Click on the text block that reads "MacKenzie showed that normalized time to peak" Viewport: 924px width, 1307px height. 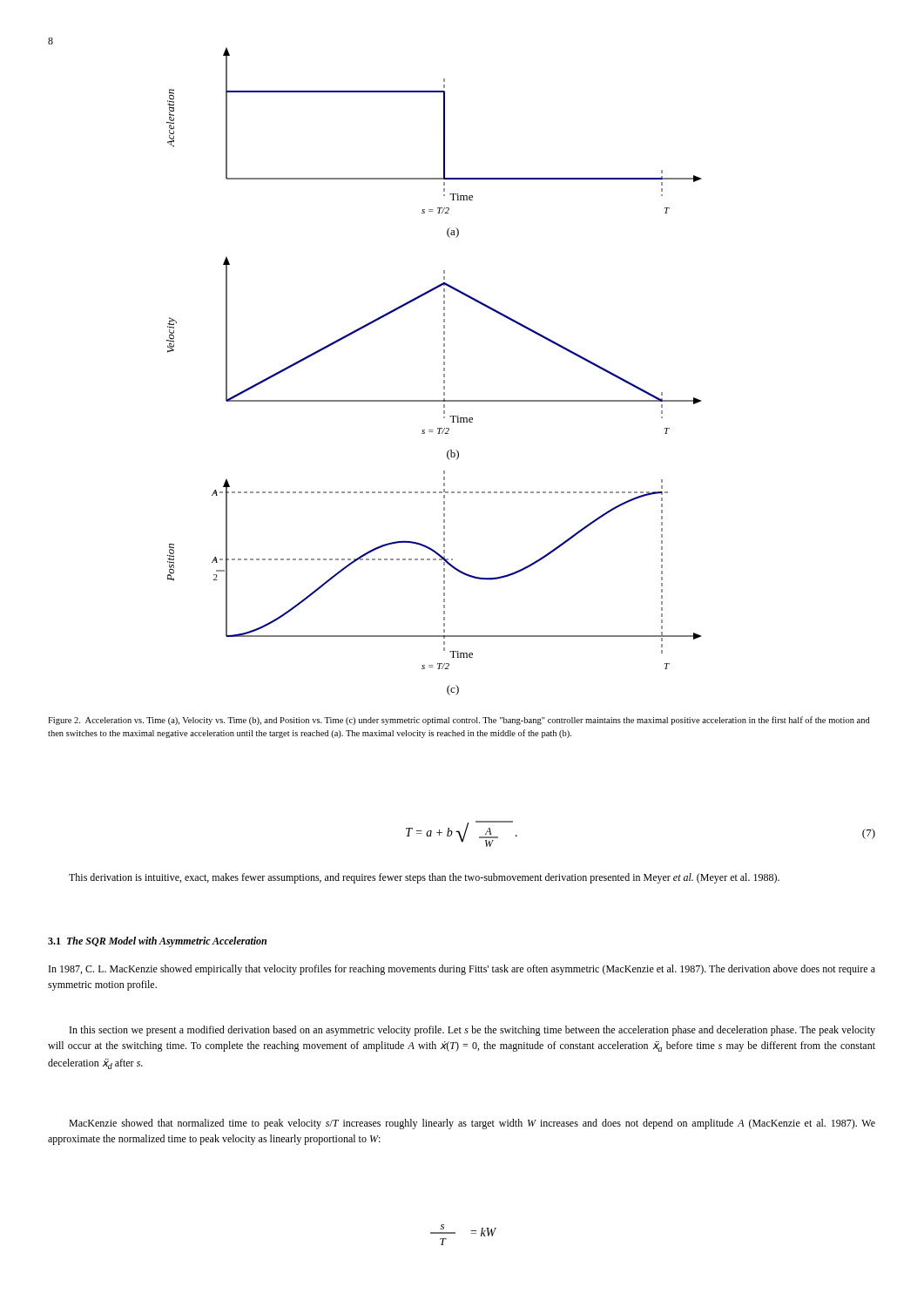[462, 1131]
